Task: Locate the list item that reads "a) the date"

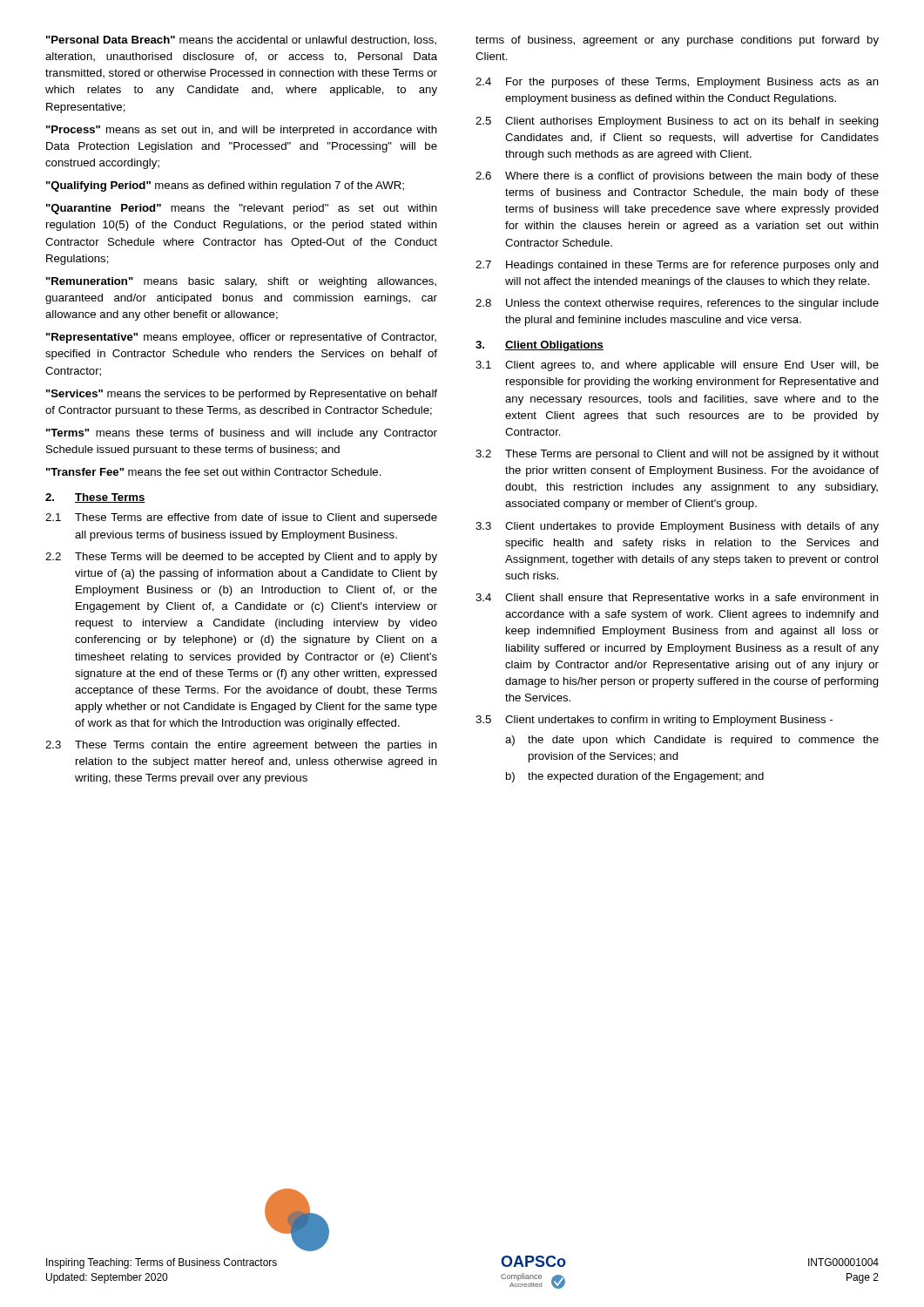Action: pos(692,748)
